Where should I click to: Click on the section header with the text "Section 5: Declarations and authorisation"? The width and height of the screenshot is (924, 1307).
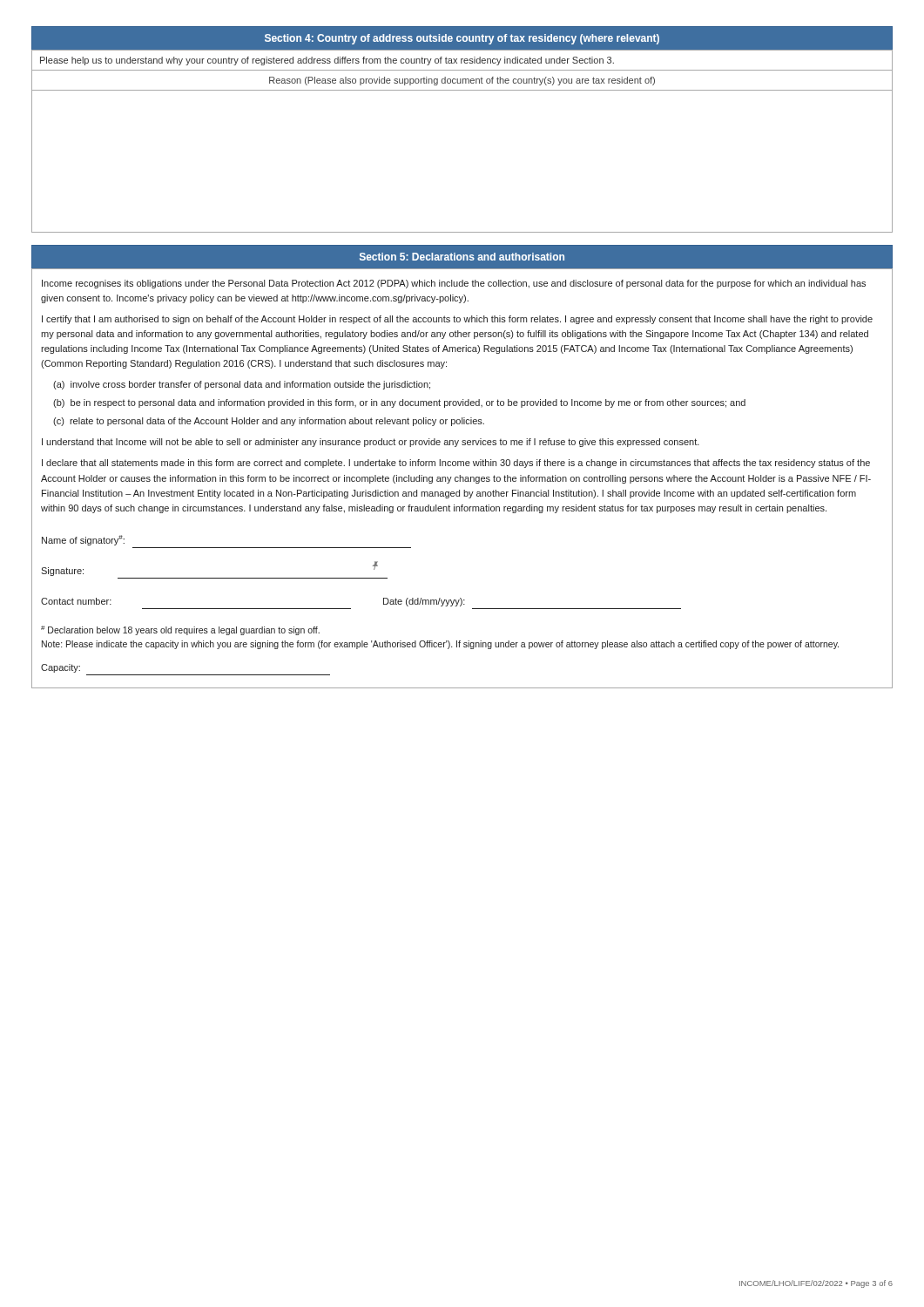point(462,257)
